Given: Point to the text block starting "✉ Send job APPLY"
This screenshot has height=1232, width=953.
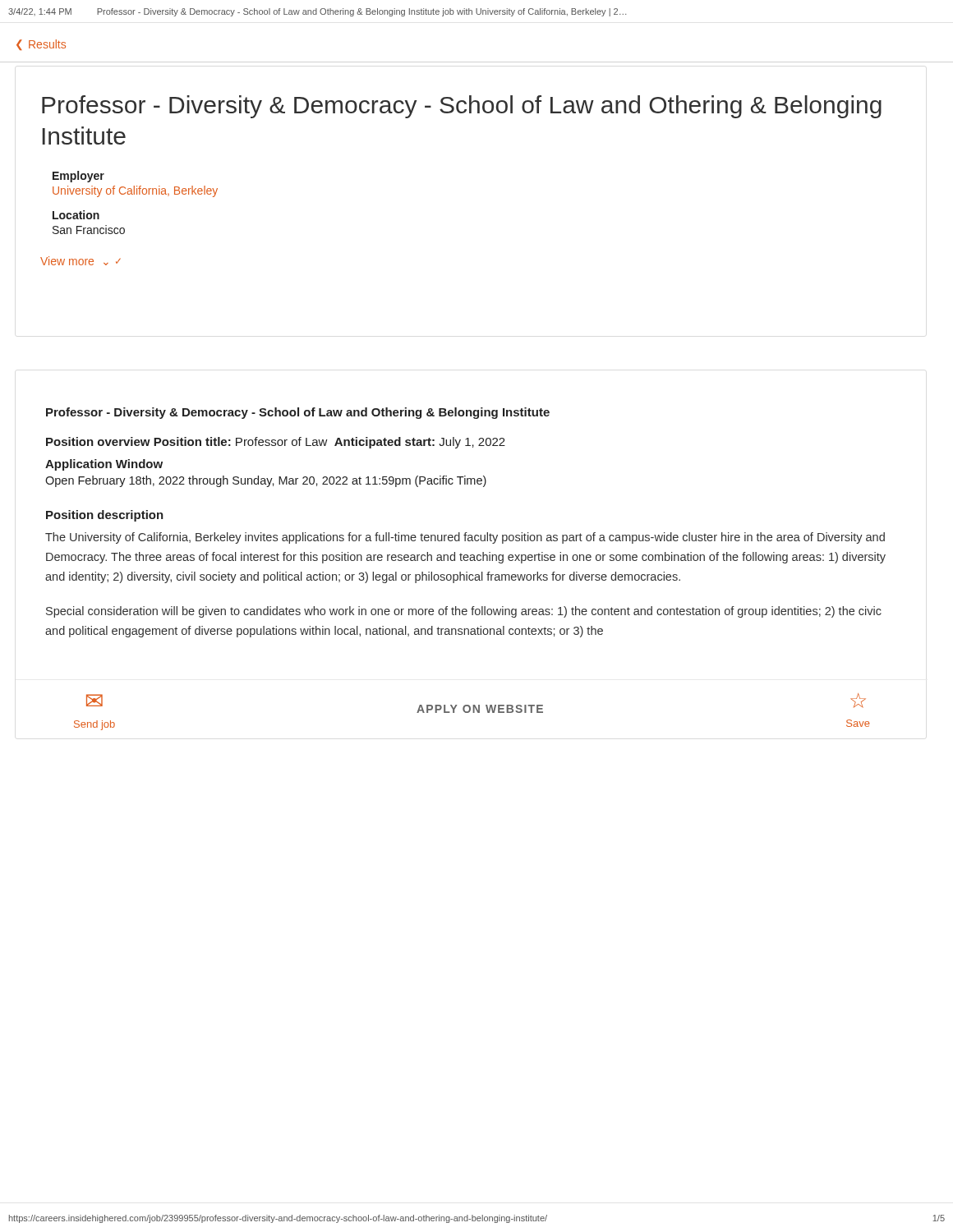Looking at the screenshot, I should [x=472, y=709].
